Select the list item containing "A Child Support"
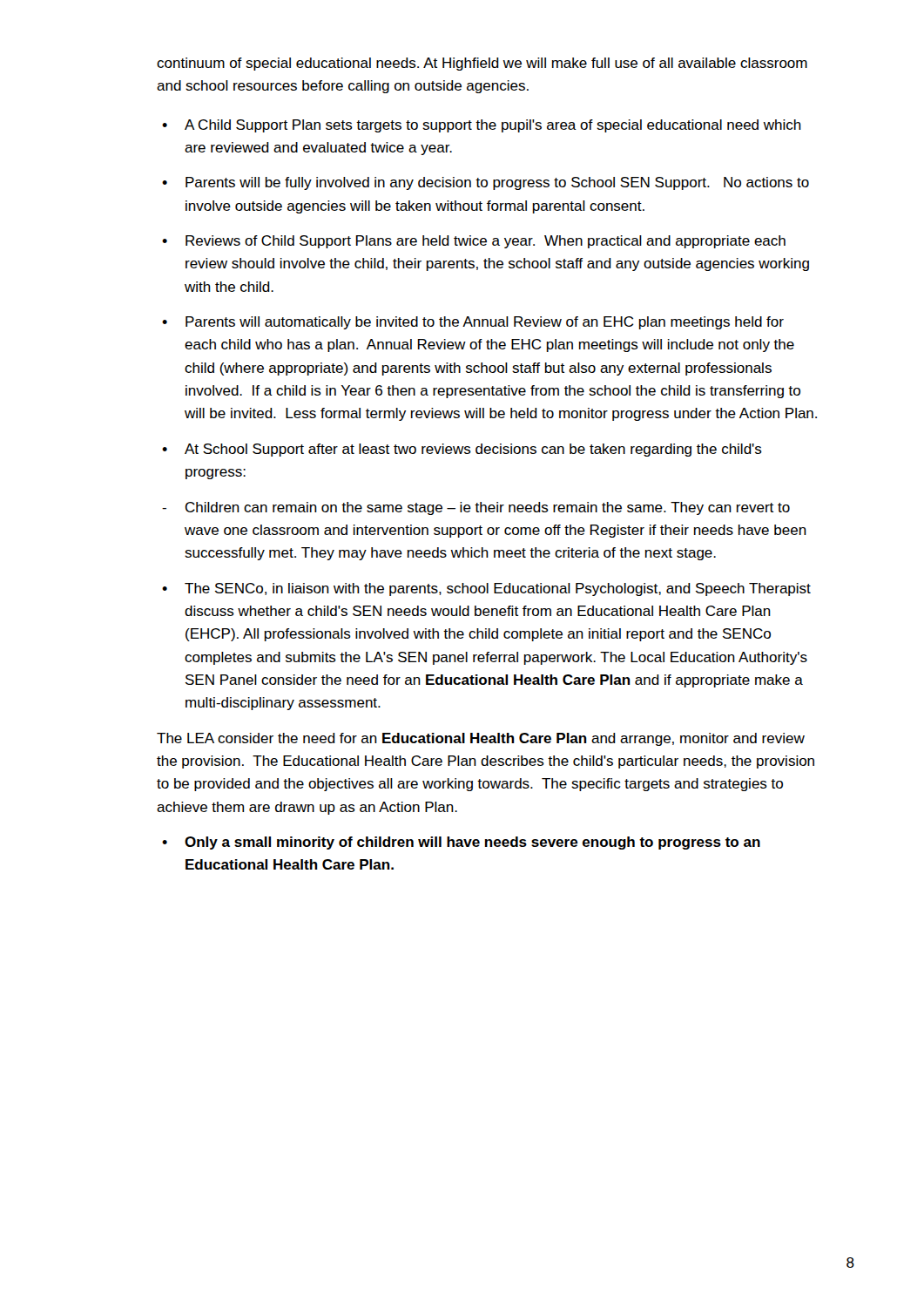The height and width of the screenshot is (1307, 924). tap(493, 136)
